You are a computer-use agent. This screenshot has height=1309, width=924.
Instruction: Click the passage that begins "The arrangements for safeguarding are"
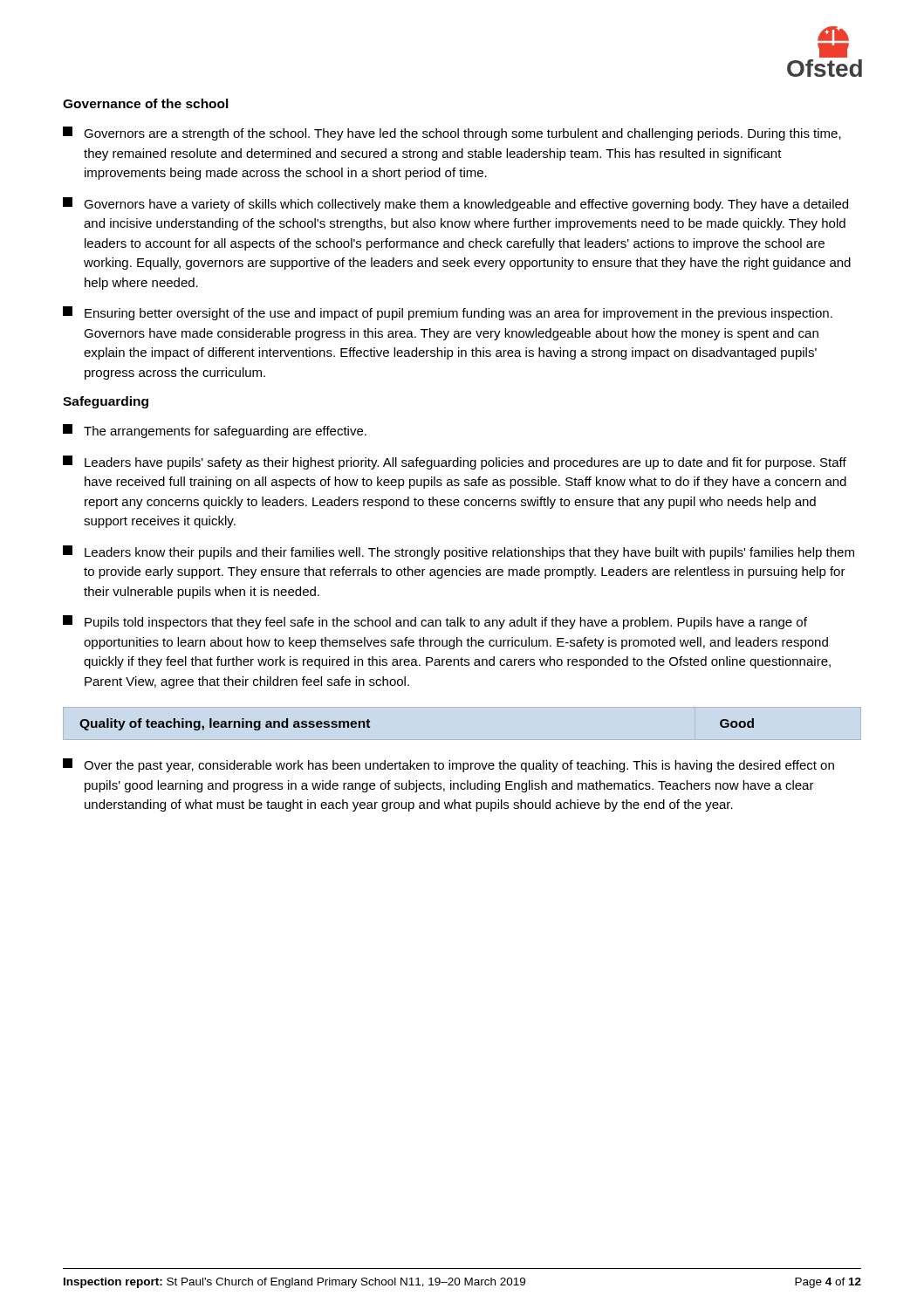click(x=215, y=431)
